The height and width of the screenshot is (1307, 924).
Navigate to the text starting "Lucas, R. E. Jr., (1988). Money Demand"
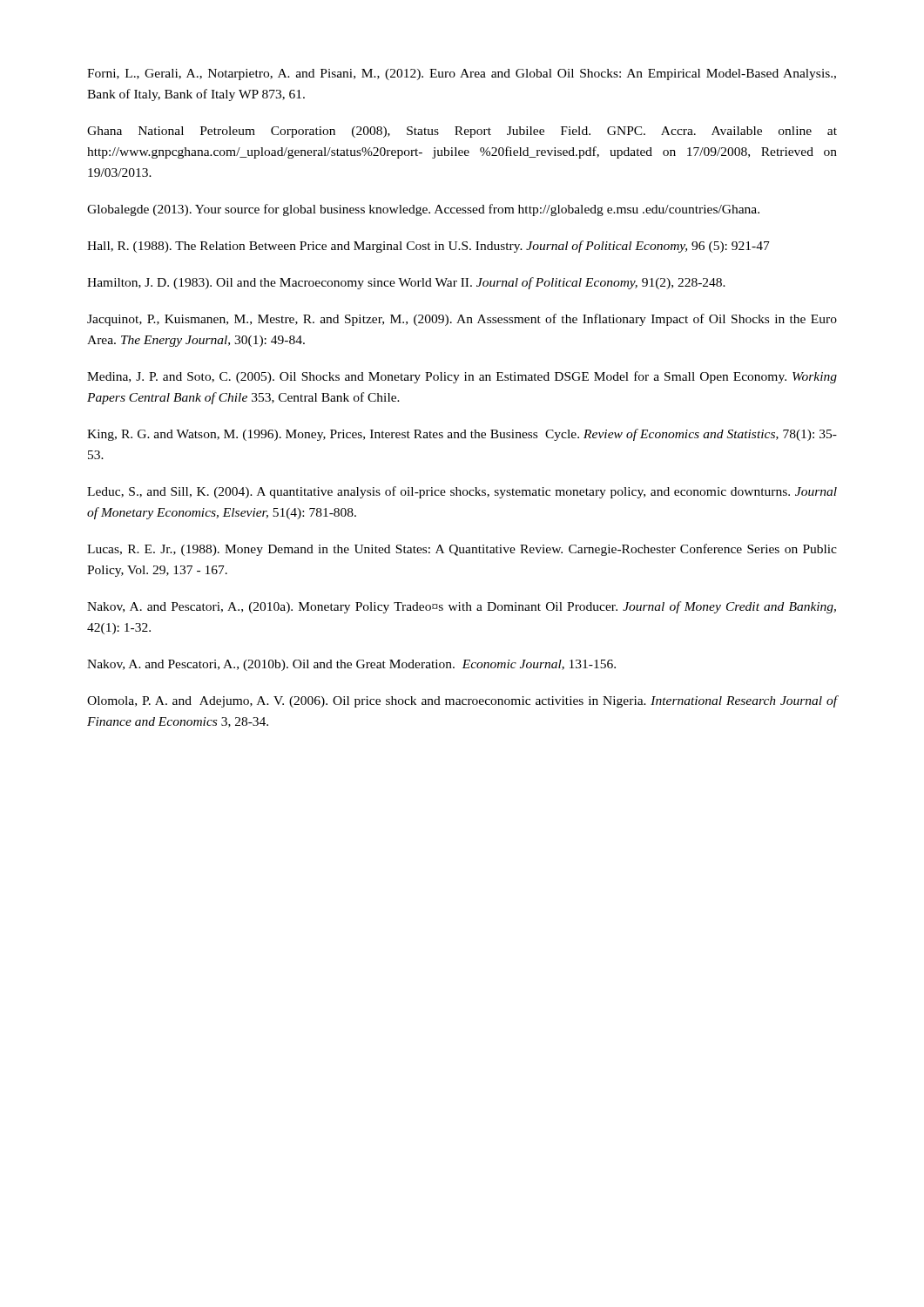462,559
